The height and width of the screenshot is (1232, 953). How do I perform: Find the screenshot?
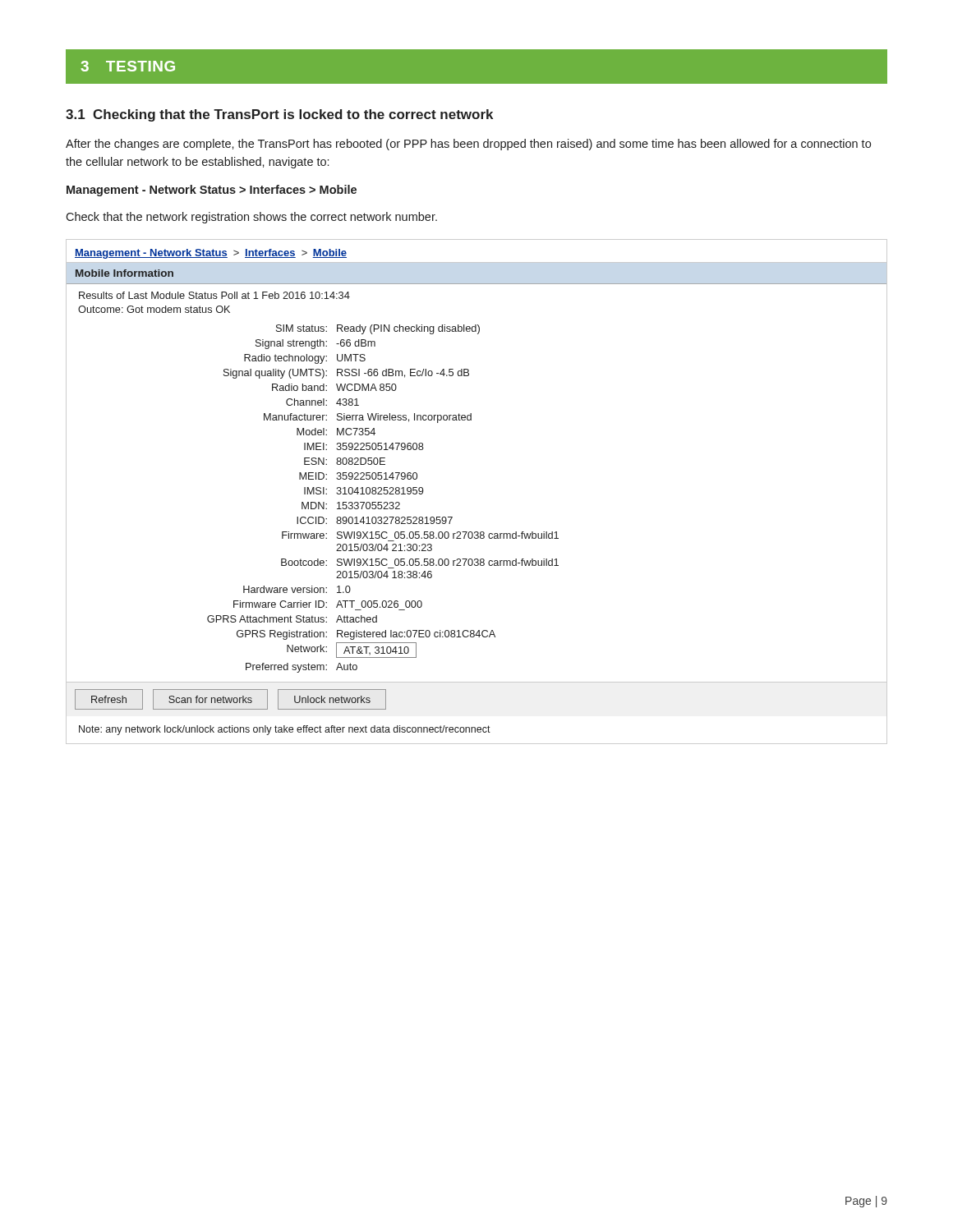click(476, 492)
